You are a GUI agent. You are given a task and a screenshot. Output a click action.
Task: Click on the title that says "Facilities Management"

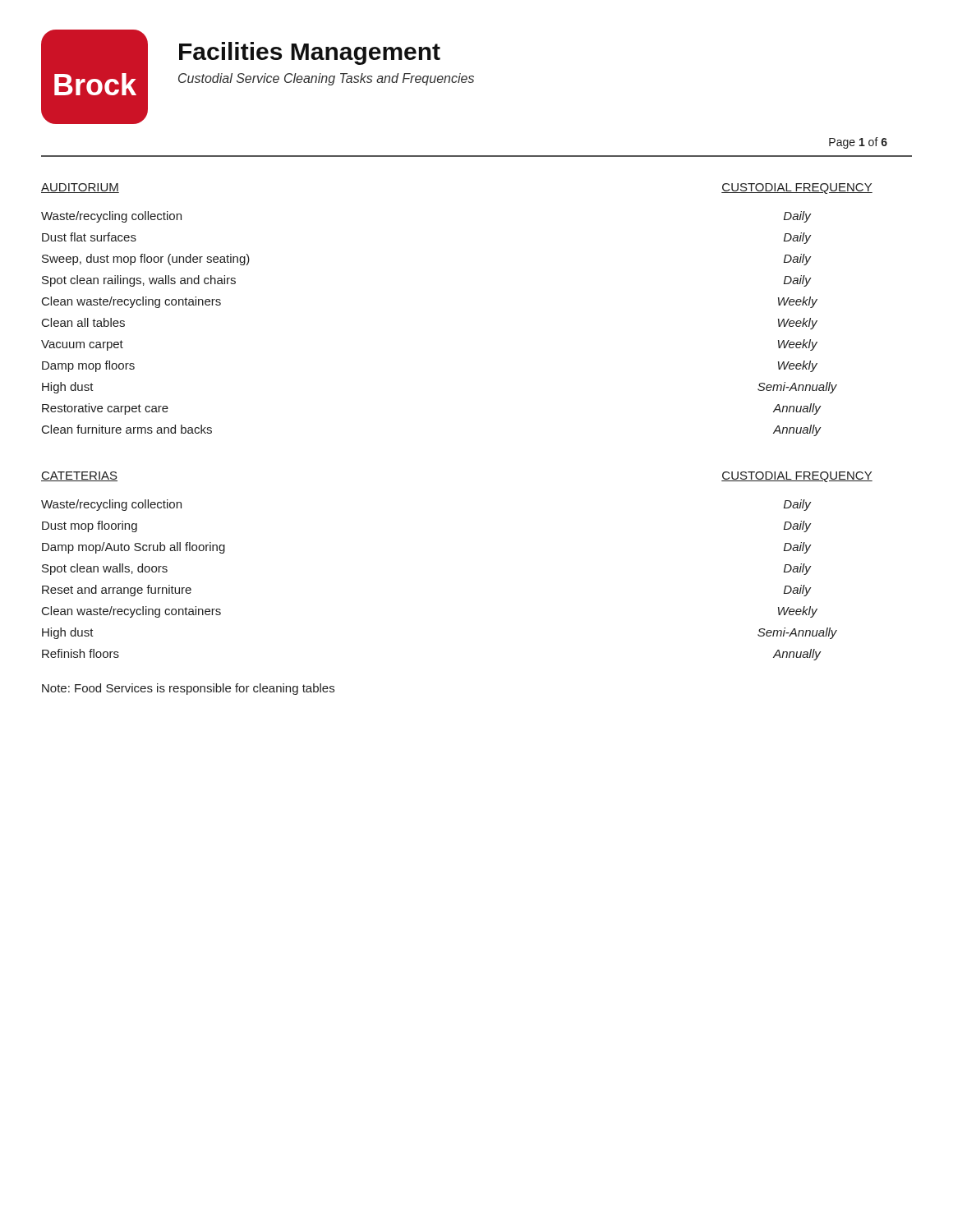[309, 51]
